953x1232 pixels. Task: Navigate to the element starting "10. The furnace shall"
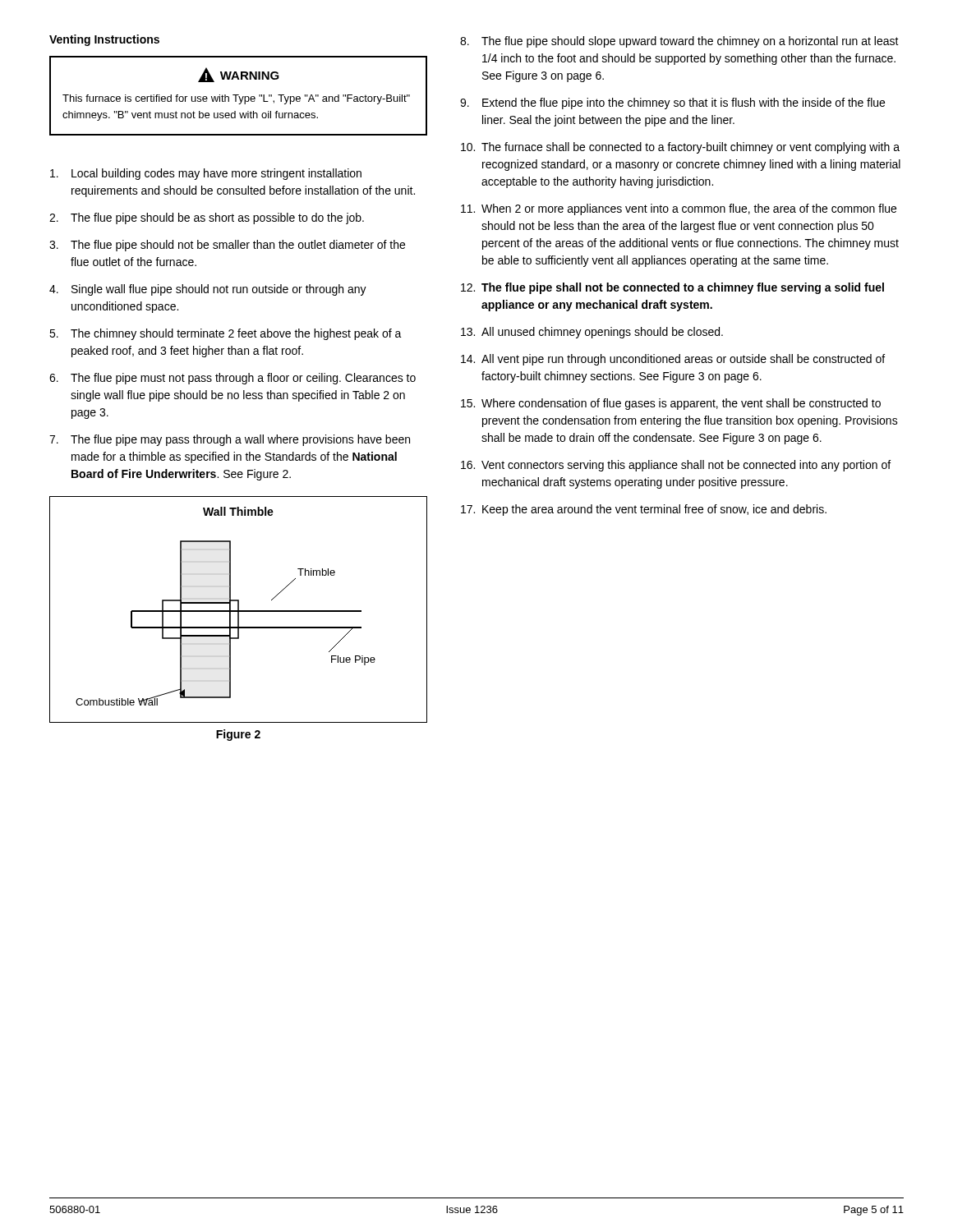click(x=682, y=165)
